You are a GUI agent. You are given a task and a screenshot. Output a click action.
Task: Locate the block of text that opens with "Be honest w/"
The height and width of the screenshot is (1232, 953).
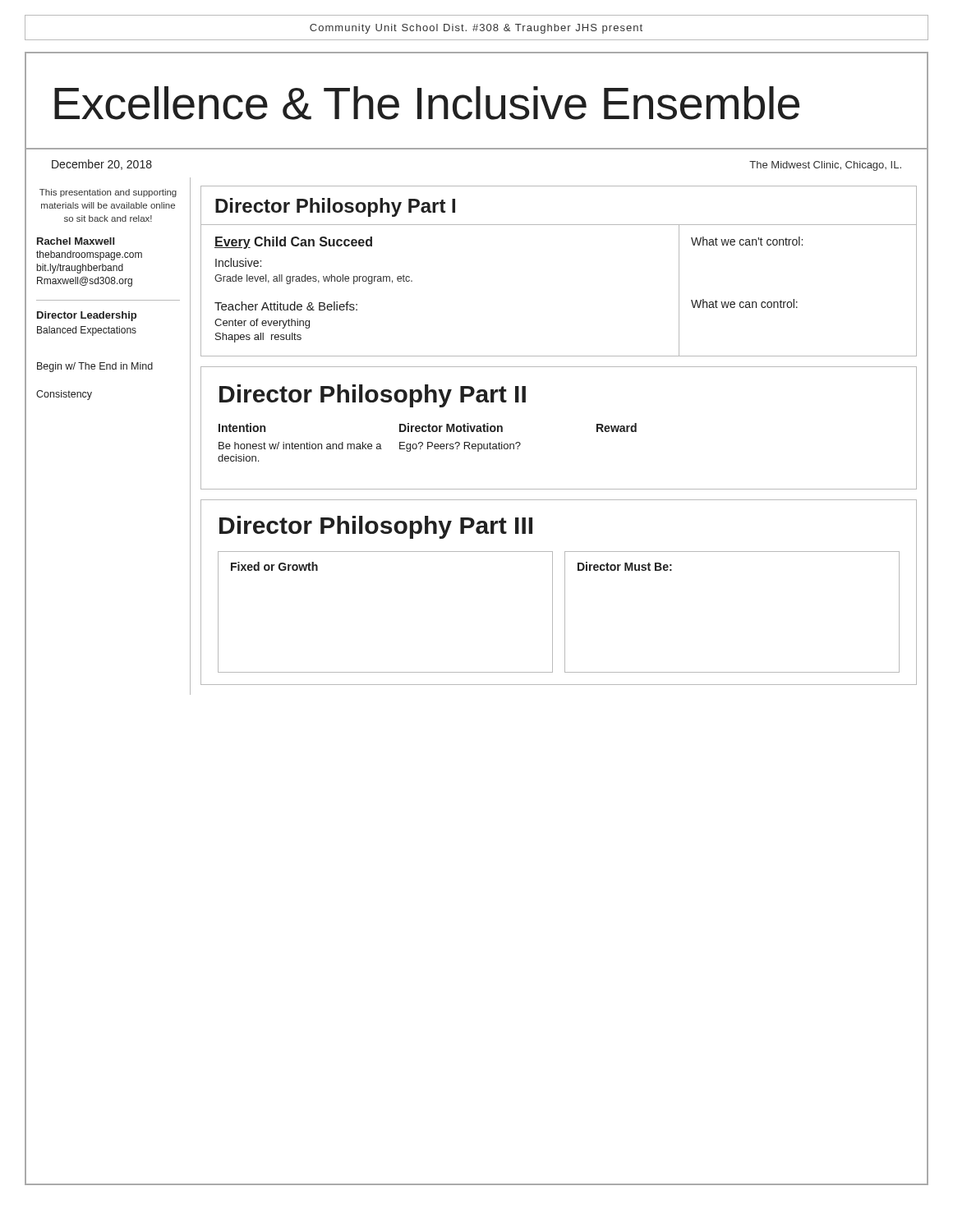pyautogui.click(x=300, y=452)
